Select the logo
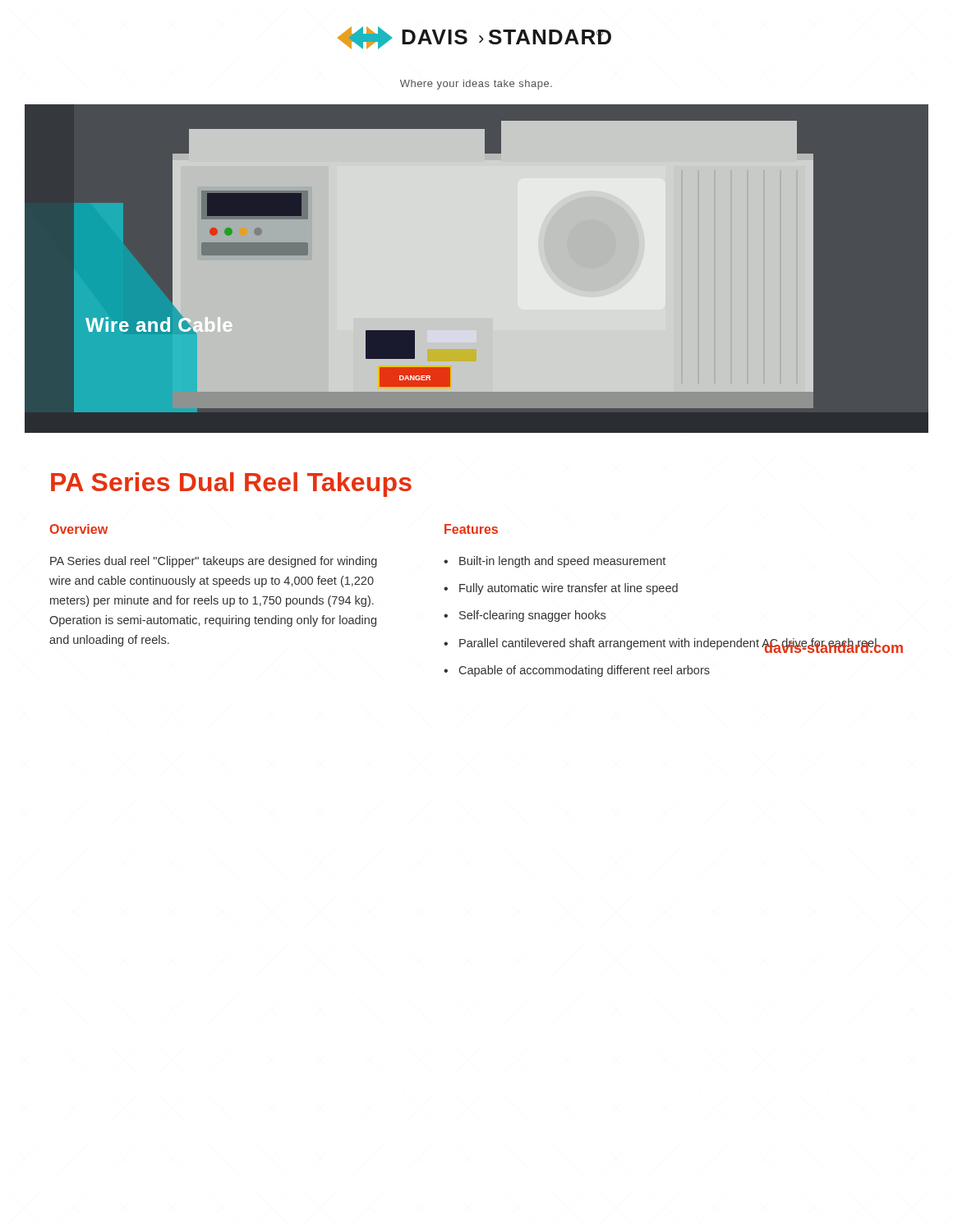The height and width of the screenshot is (1232, 953). tap(476, 52)
